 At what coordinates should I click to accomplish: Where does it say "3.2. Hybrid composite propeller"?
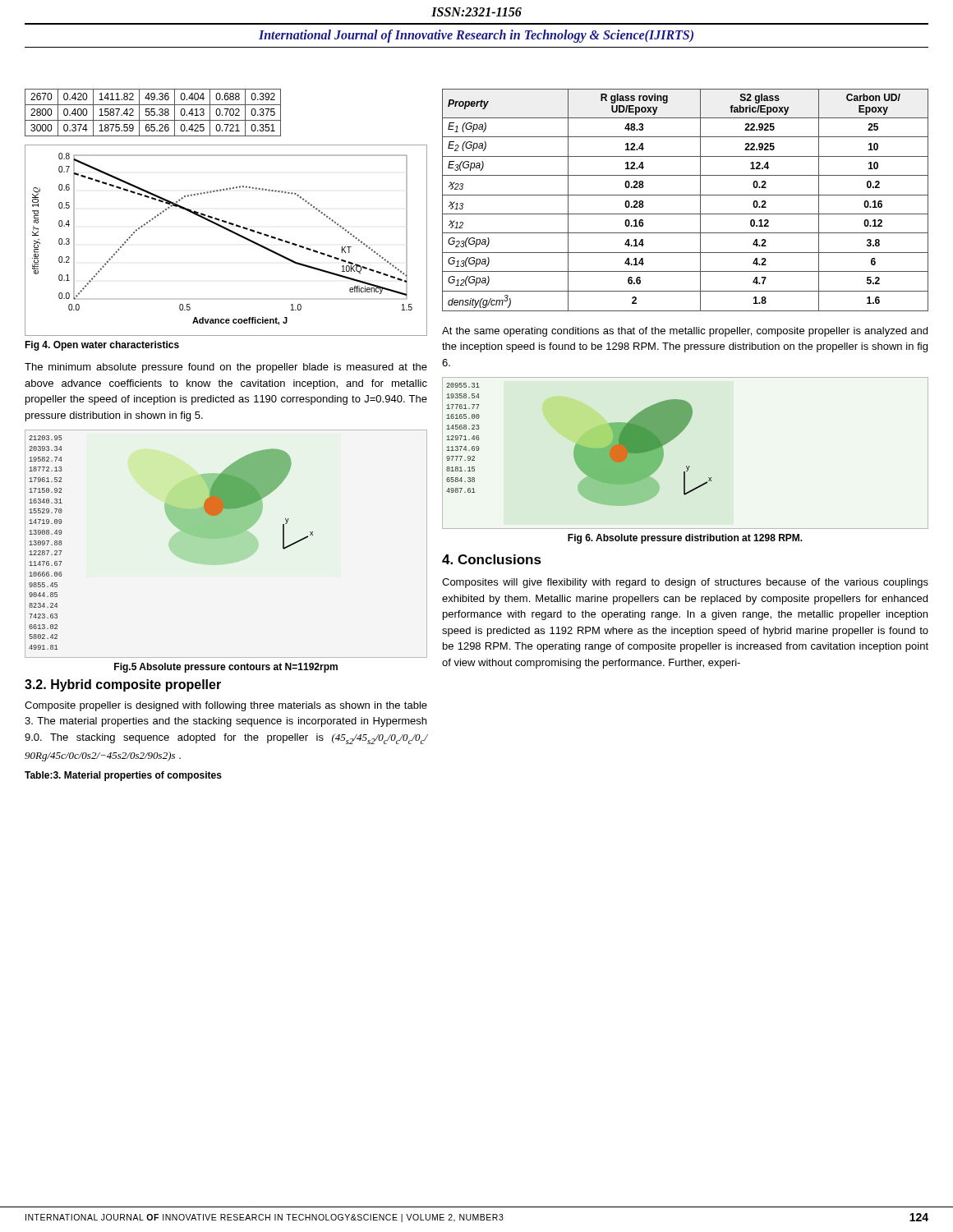click(123, 684)
